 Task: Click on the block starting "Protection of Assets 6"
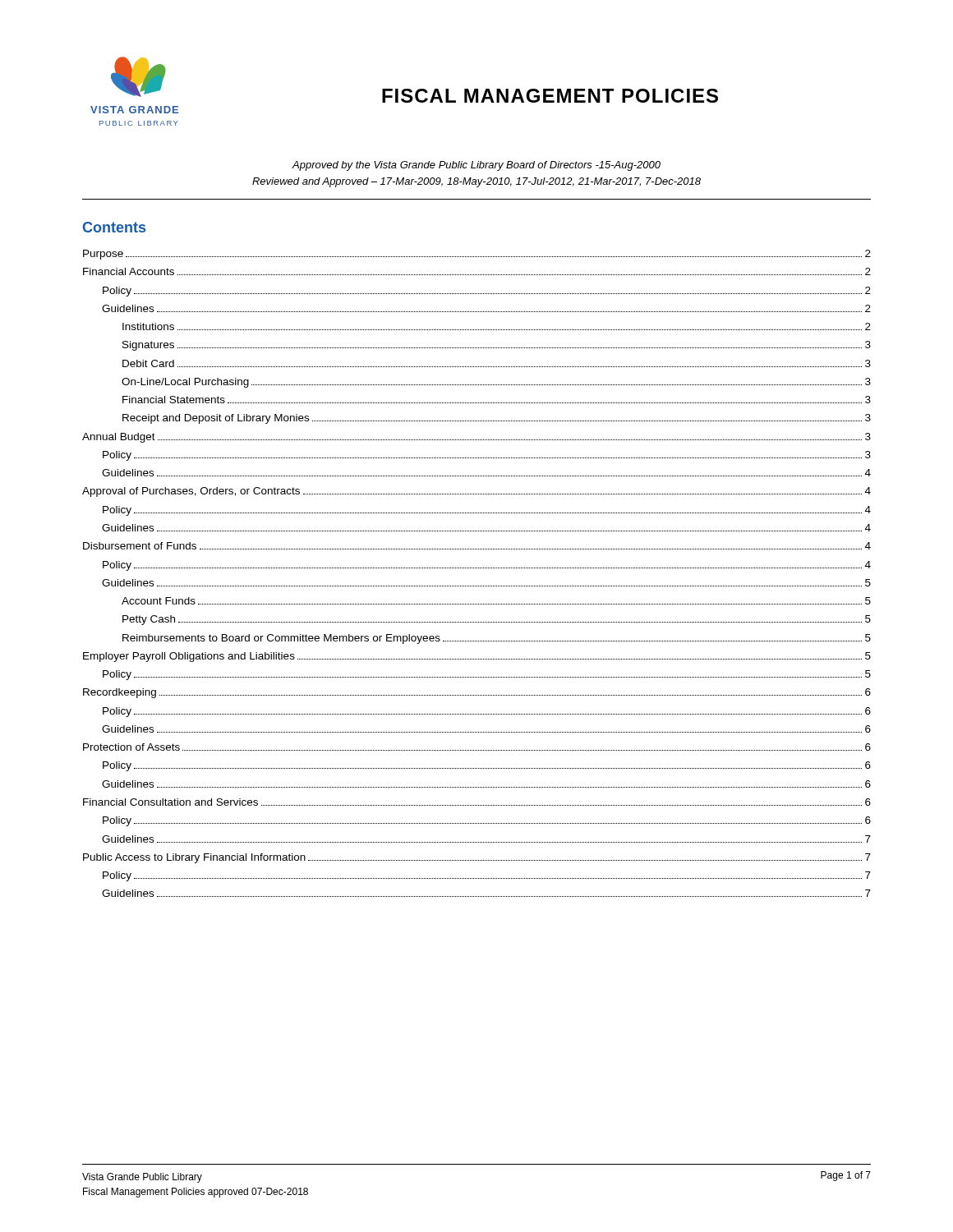[x=476, y=748]
